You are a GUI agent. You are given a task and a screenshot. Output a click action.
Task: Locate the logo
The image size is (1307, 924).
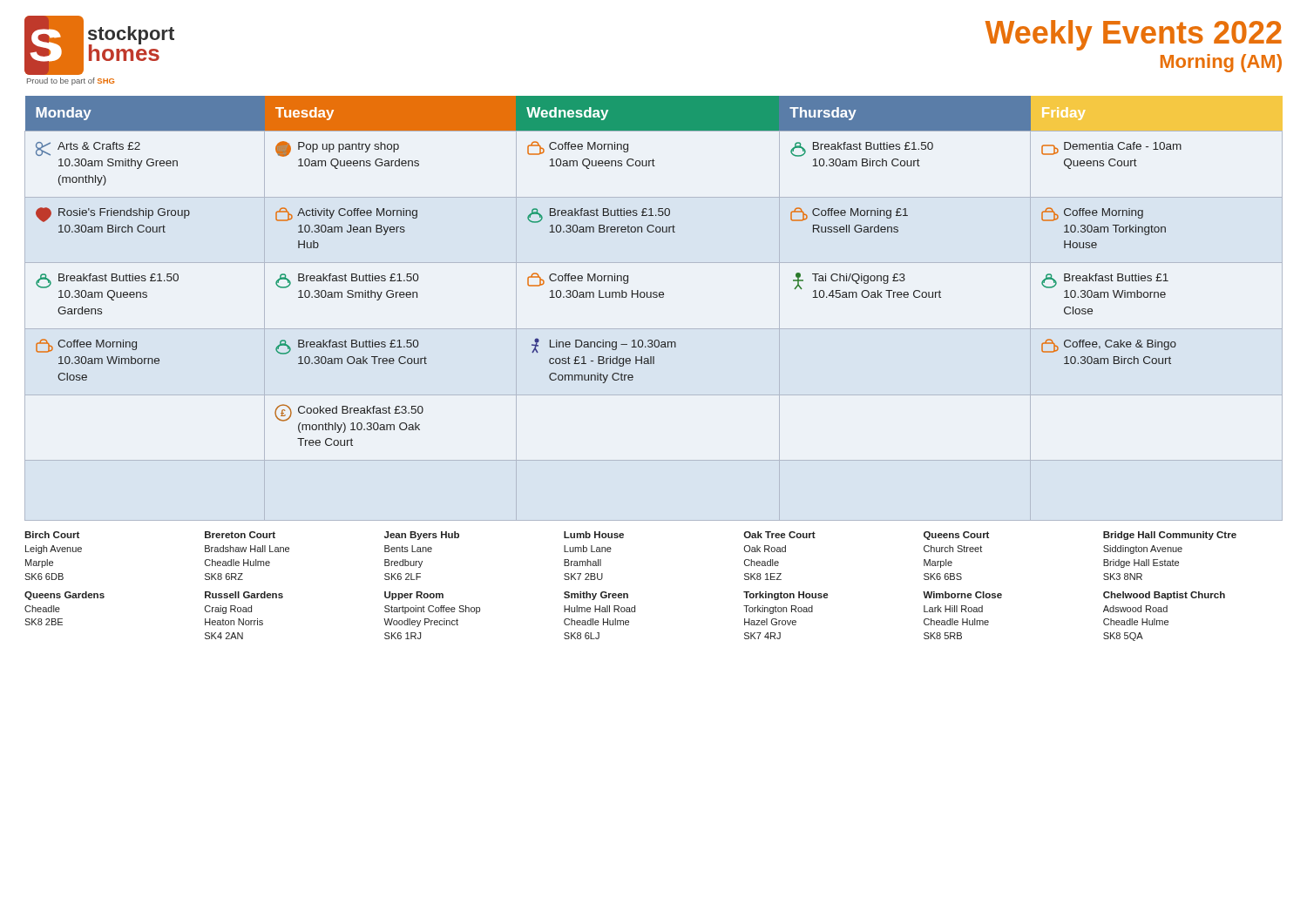tap(120, 51)
